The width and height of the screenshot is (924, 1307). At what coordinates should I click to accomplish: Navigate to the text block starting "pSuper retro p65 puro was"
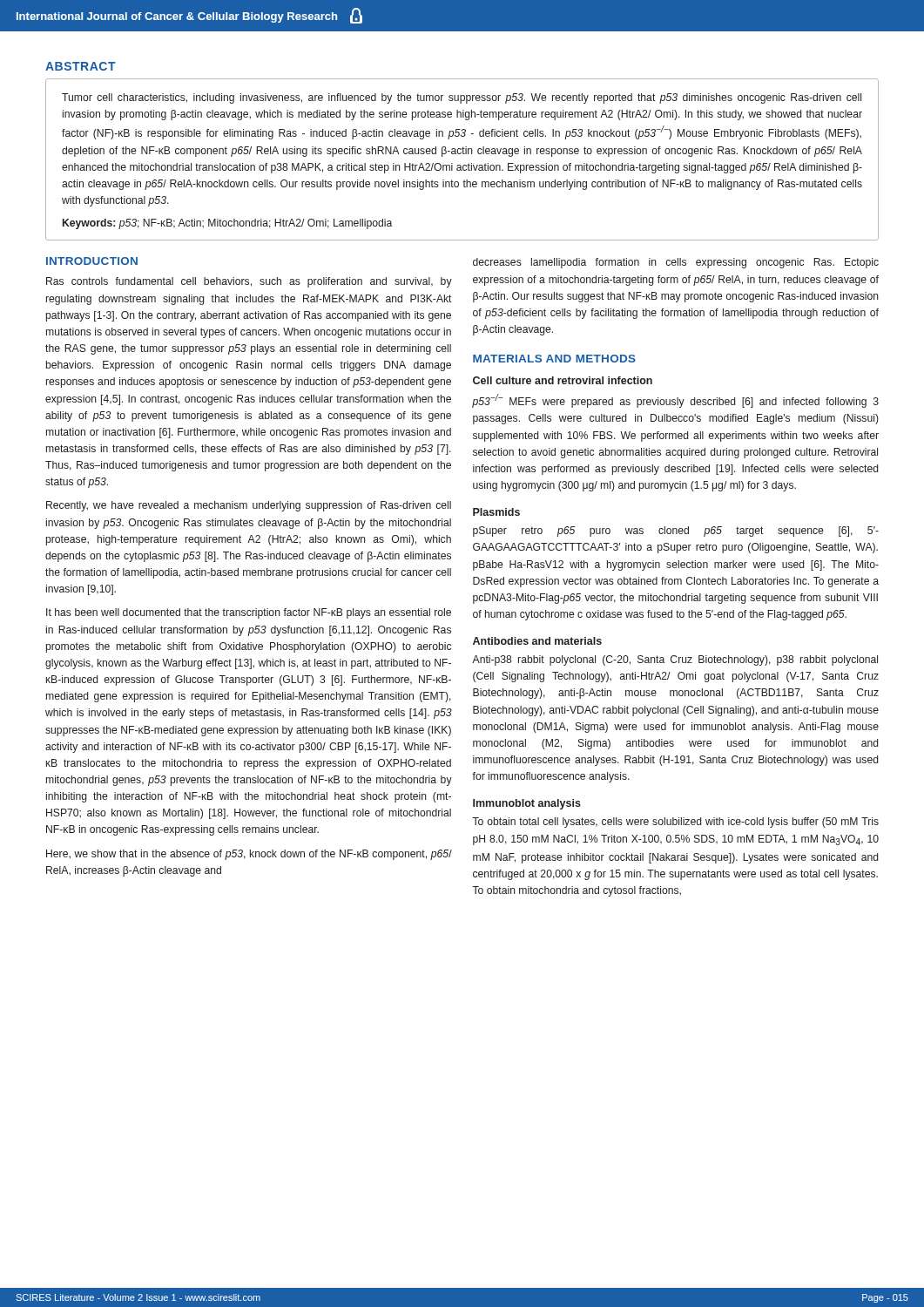(x=676, y=573)
